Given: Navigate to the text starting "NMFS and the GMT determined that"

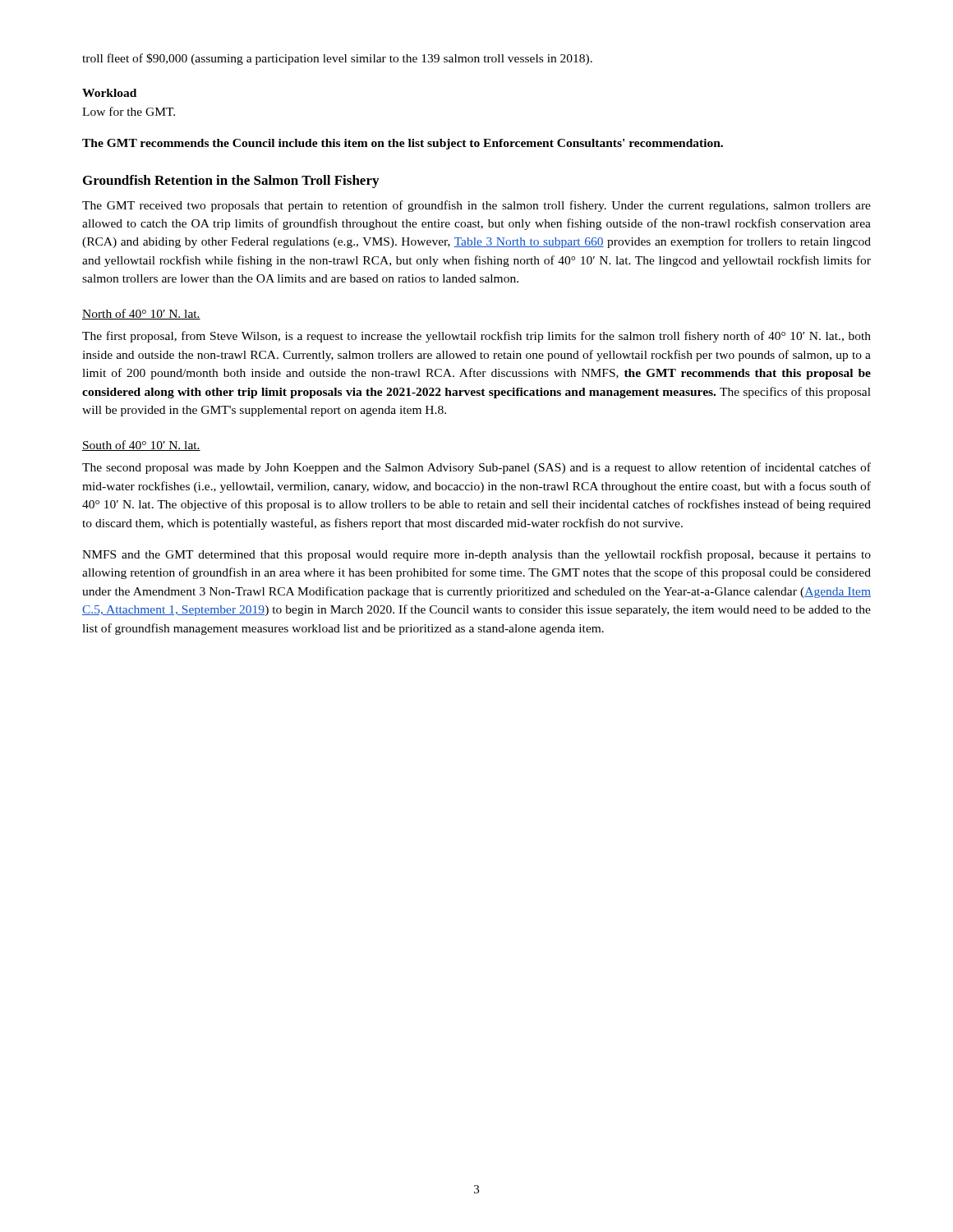Looking at the screenshot, I should coord(476,592).
